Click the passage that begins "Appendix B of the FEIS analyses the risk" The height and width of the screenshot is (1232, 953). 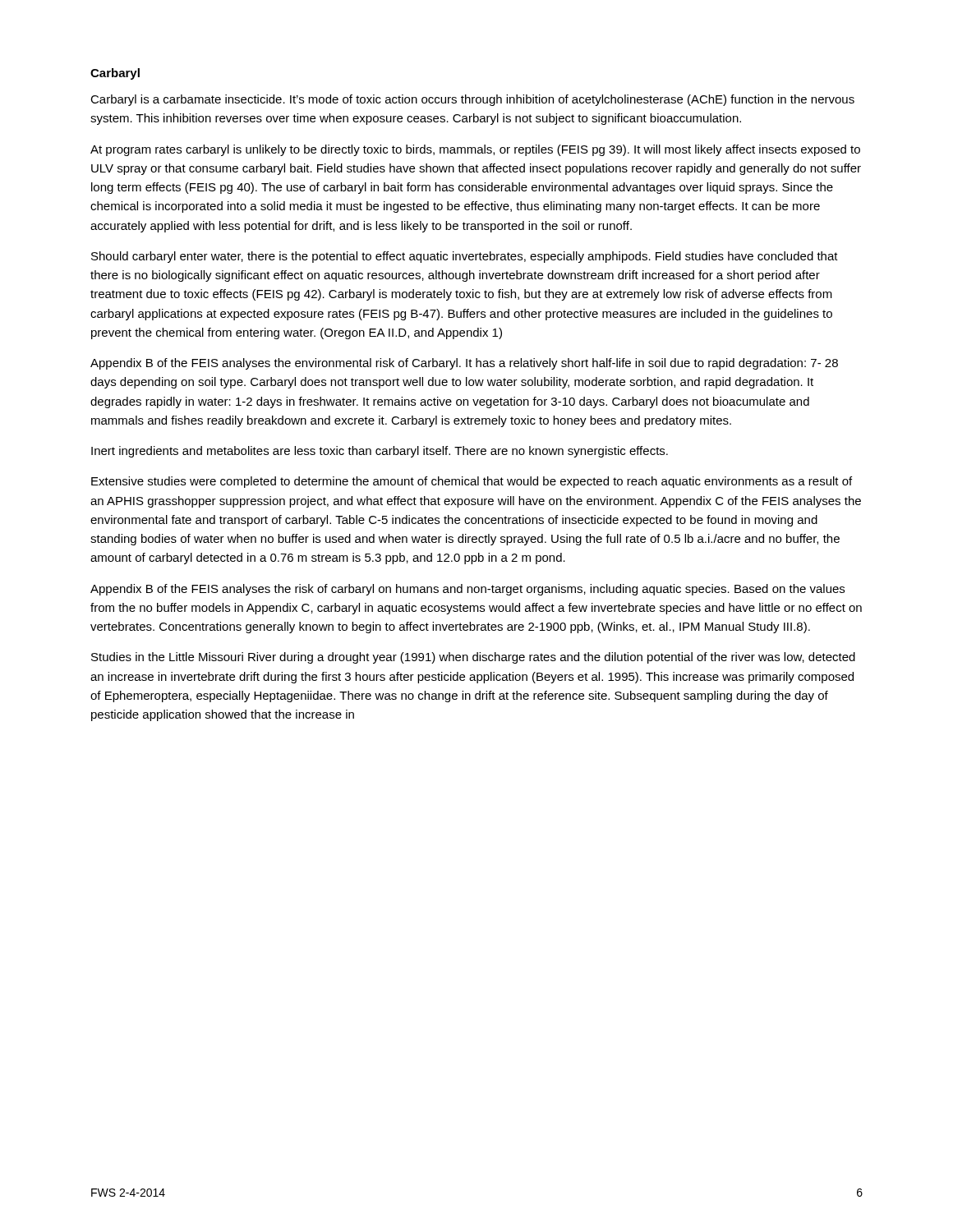pyautogui.click(x=476, y=607)
